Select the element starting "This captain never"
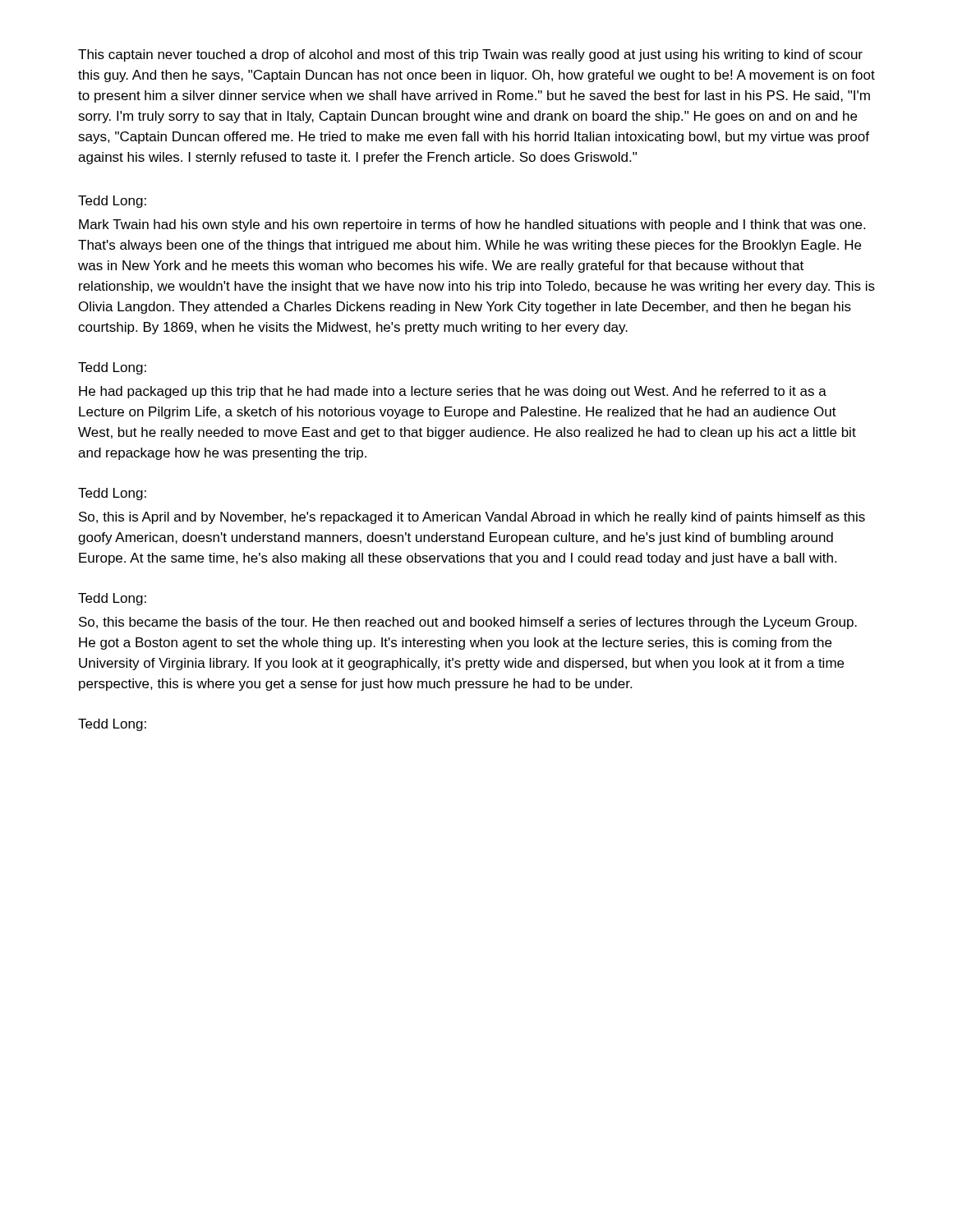Screen dimensions: 1232x953 tap(476, 106)
